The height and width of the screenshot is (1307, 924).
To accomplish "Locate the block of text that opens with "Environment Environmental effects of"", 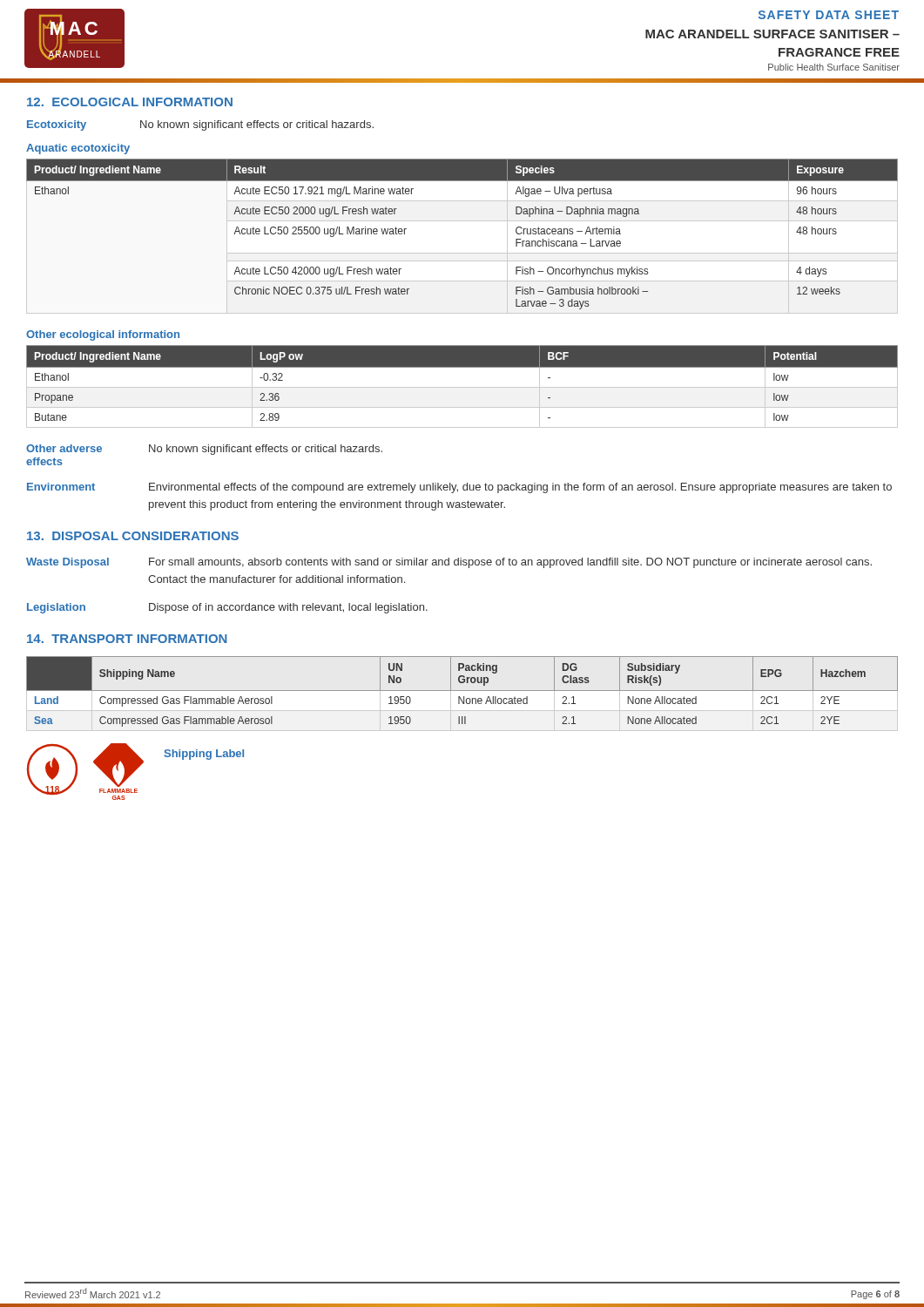I will (x=462, y=495).
